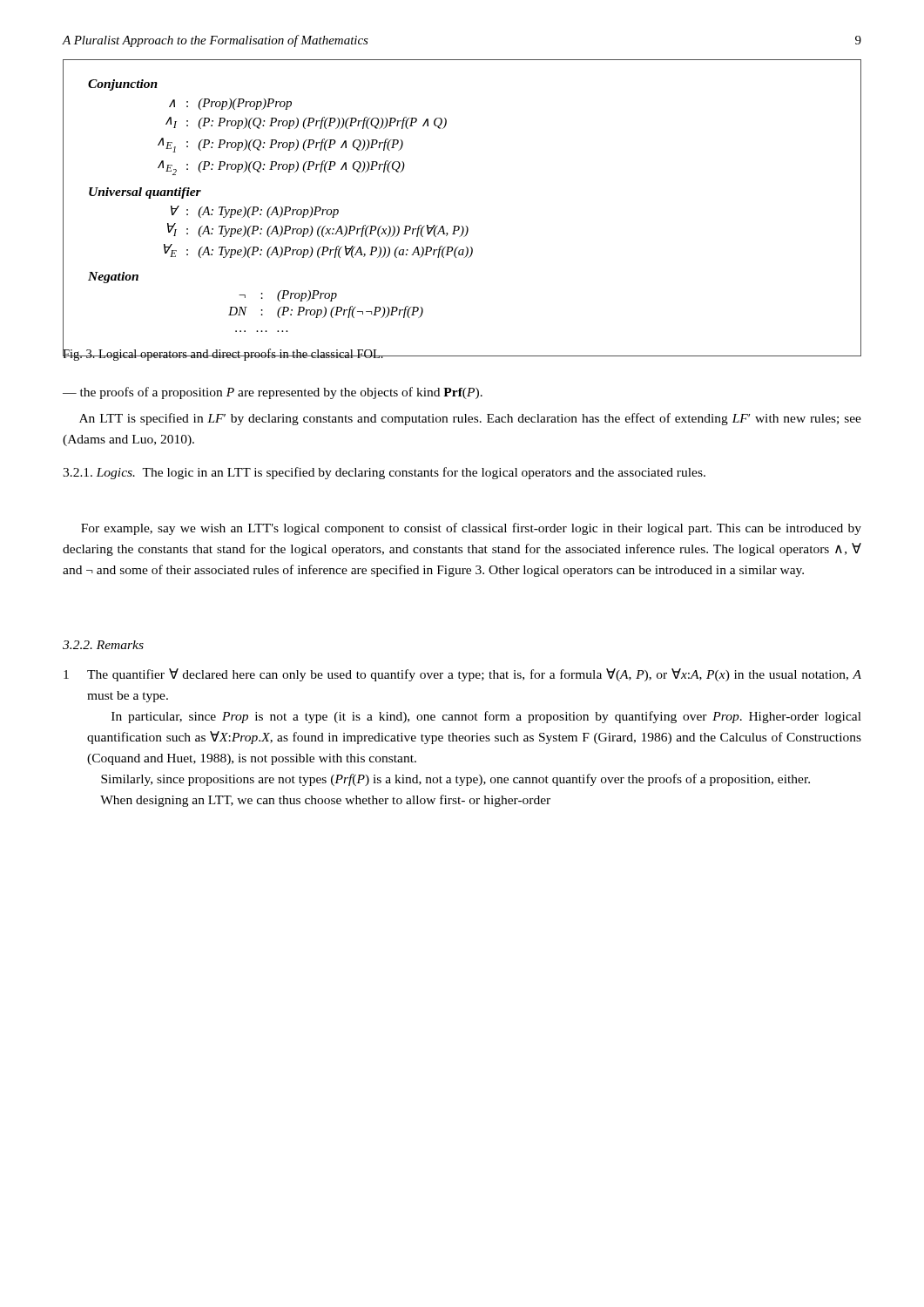Image resolution: width=924 pixels, height=1307 pixels.
Task: Click where it says "3.2.2. Remarks"
Action: click(103, 644)
